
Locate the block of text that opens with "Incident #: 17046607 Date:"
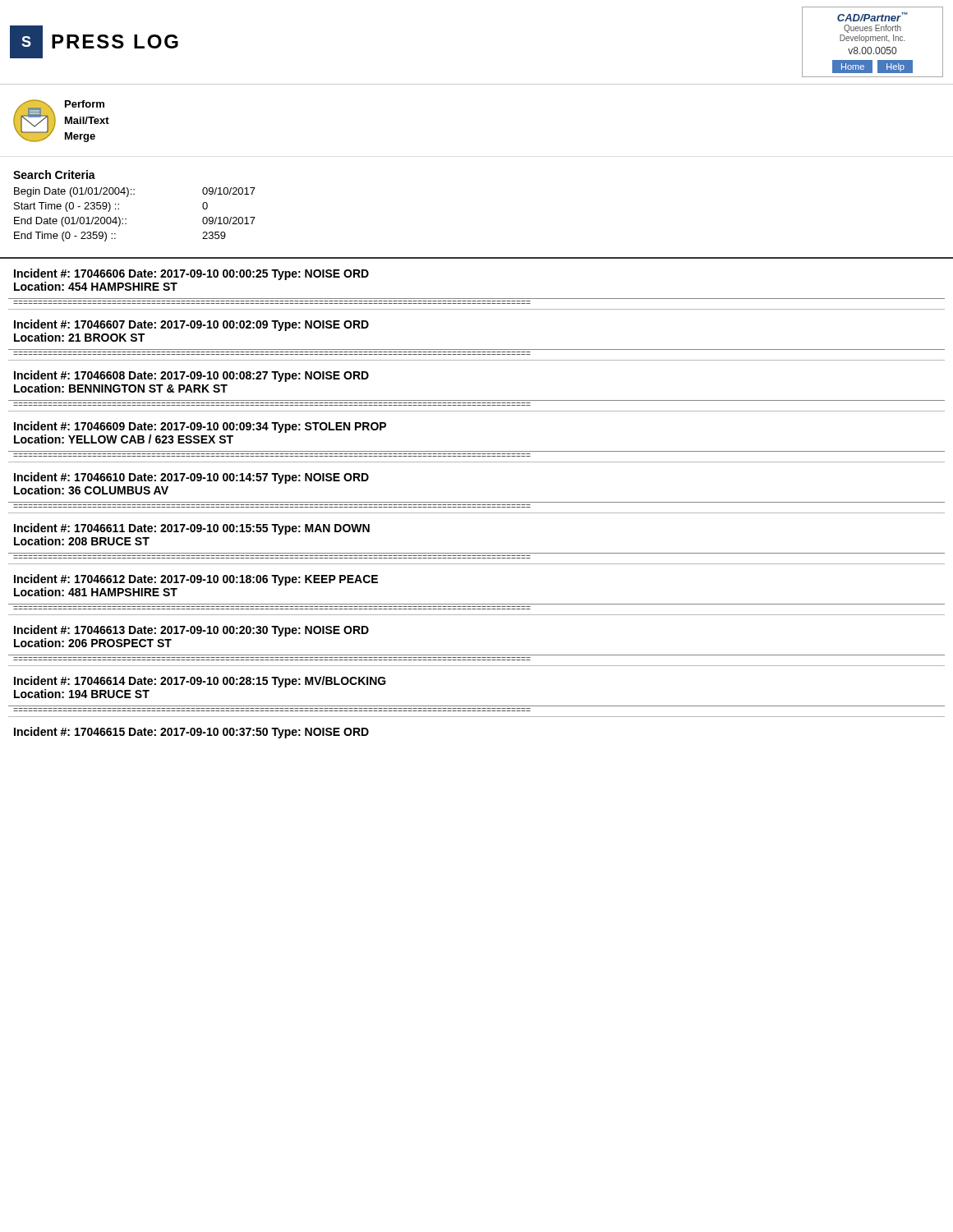click(x=191, y=325)
